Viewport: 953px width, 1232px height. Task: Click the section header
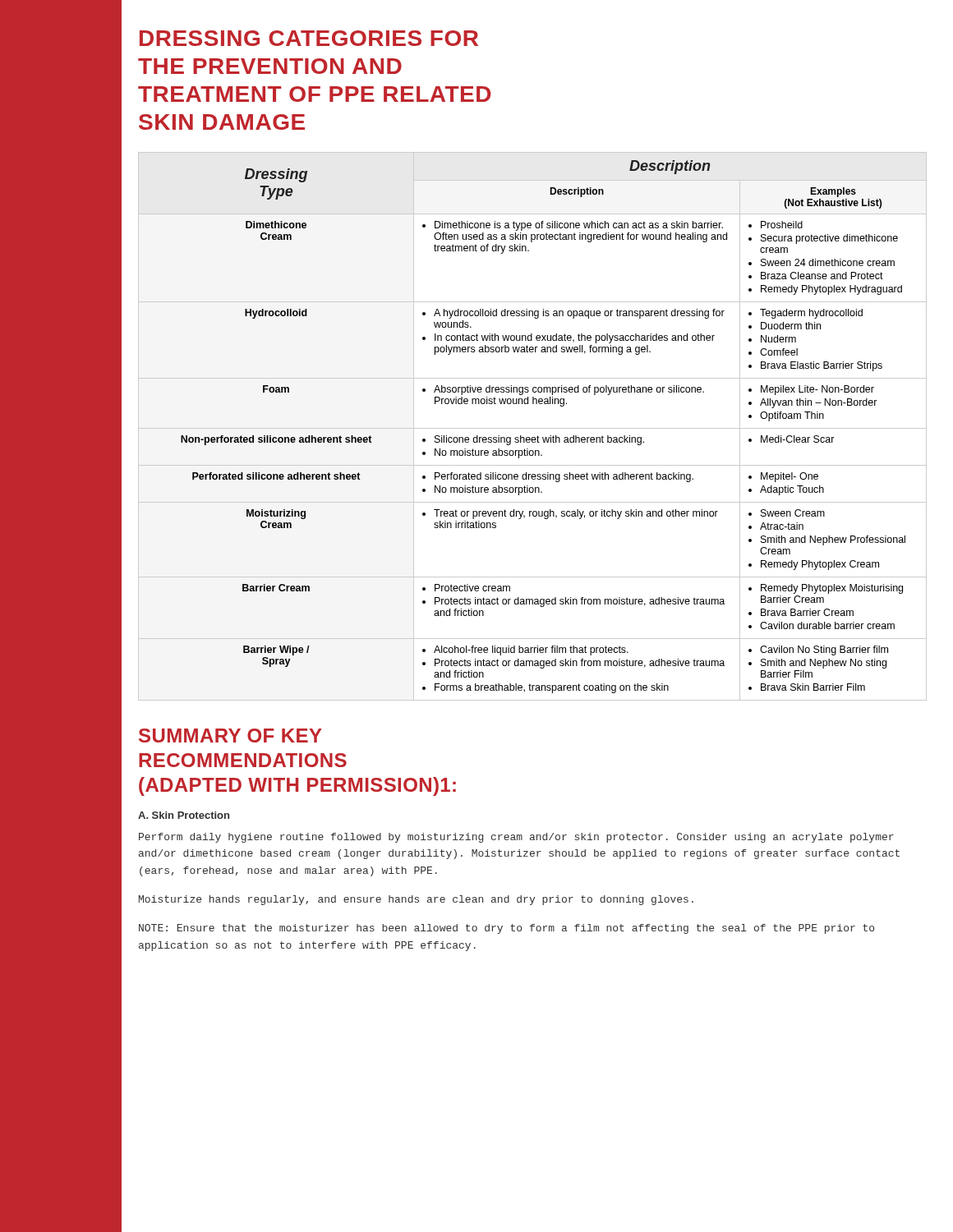coord(184,815)
